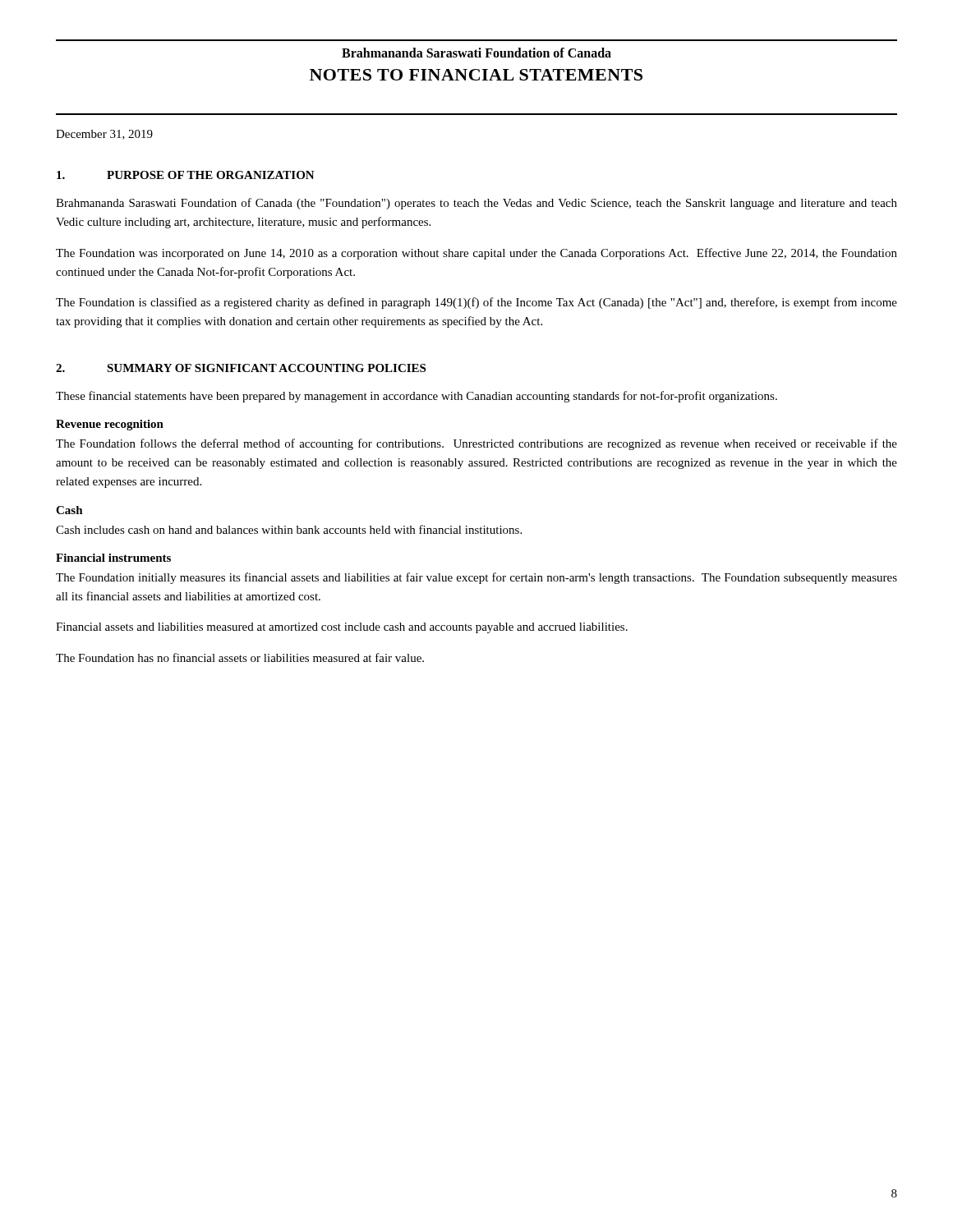This screenshot has width=953, height=1232.
Task: Select the text block starting "1. PURPOSE OF THE ORGANIZATION"
Action: (185, 175)
